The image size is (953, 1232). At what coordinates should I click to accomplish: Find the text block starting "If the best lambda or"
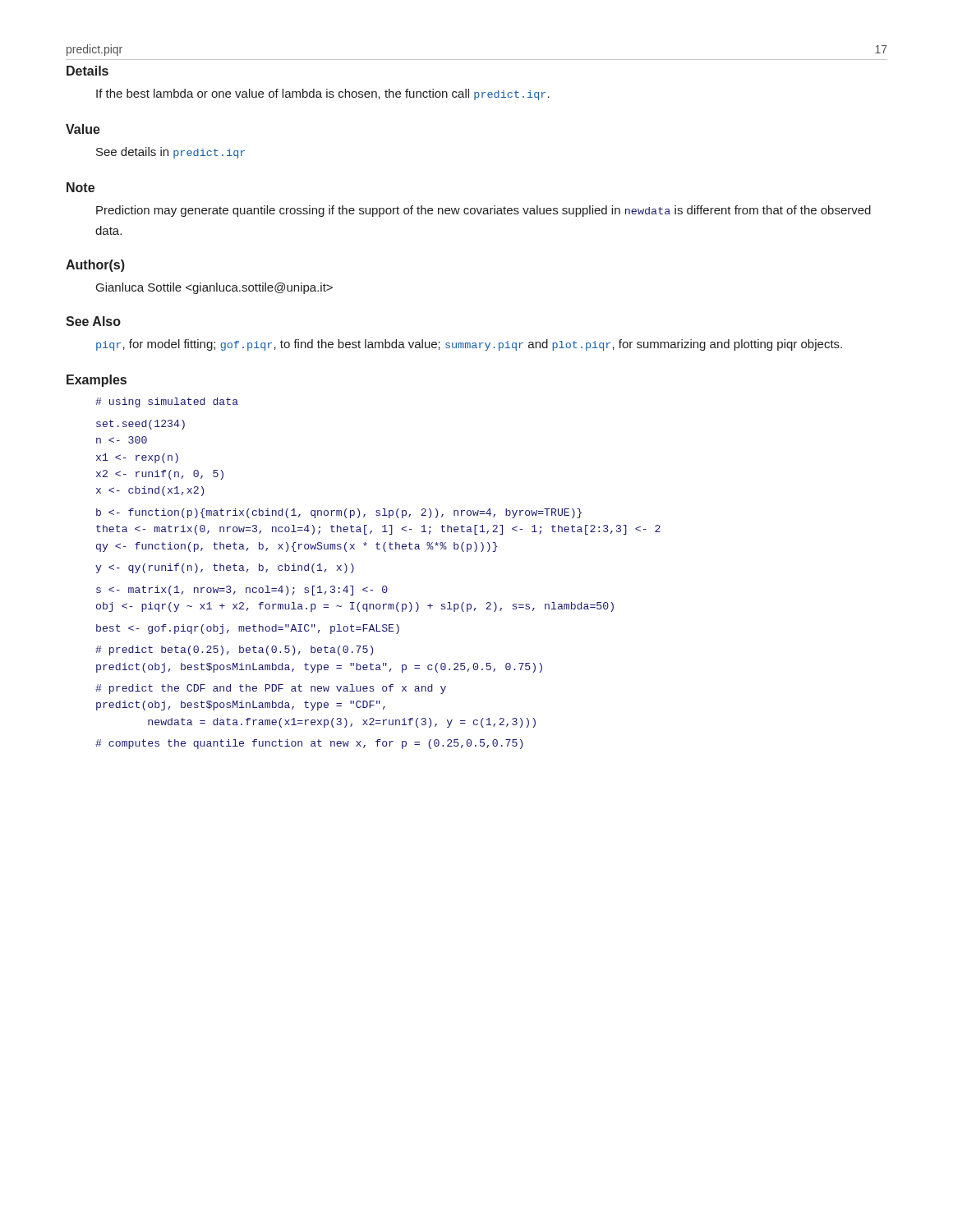pyautogui.click(x=323, y=94)
